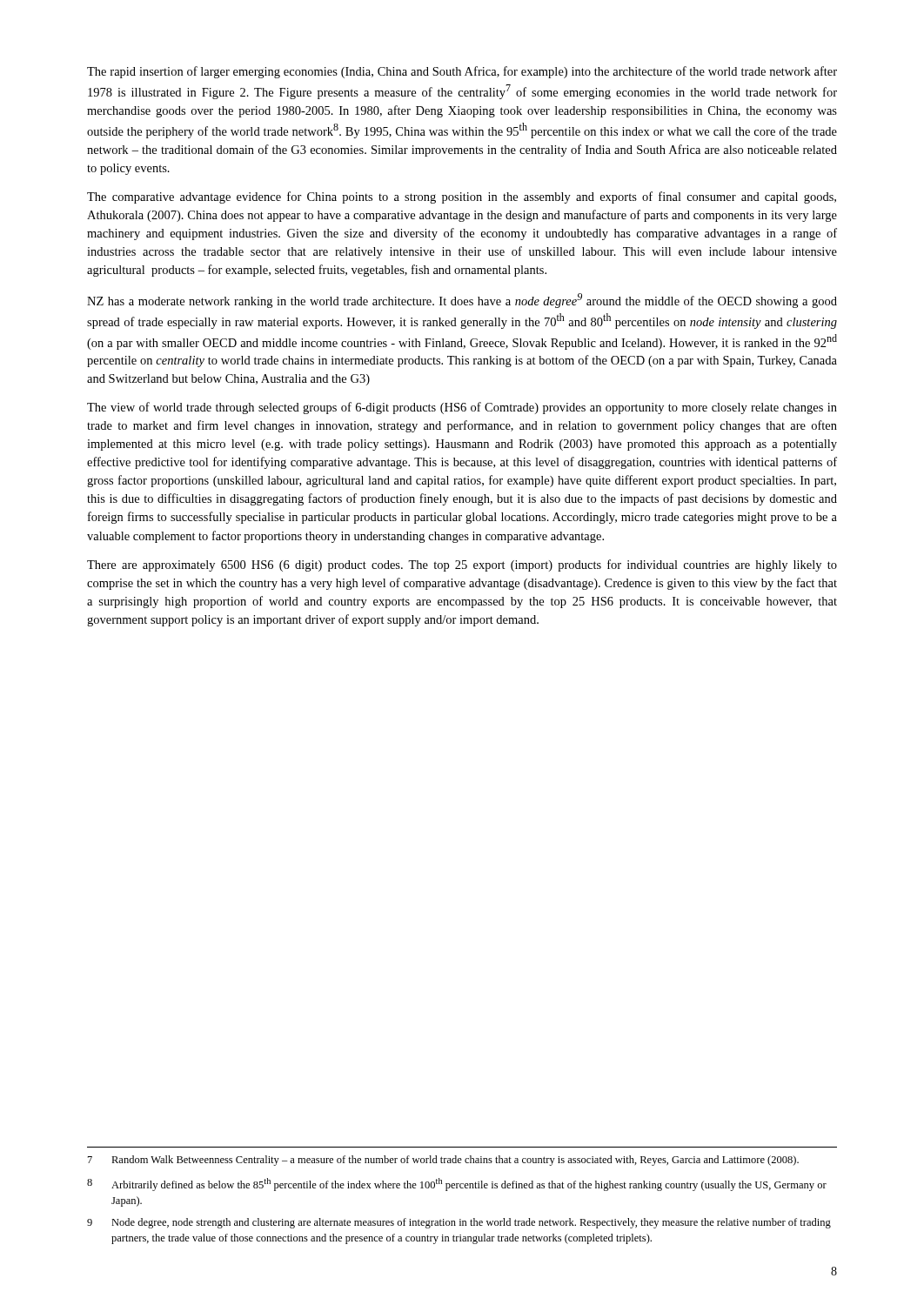Click on the footnote that reads "7 Random Walk"
This screenshot has height=1305, width=924.
pyautogui.click(x=462, y=1161)
